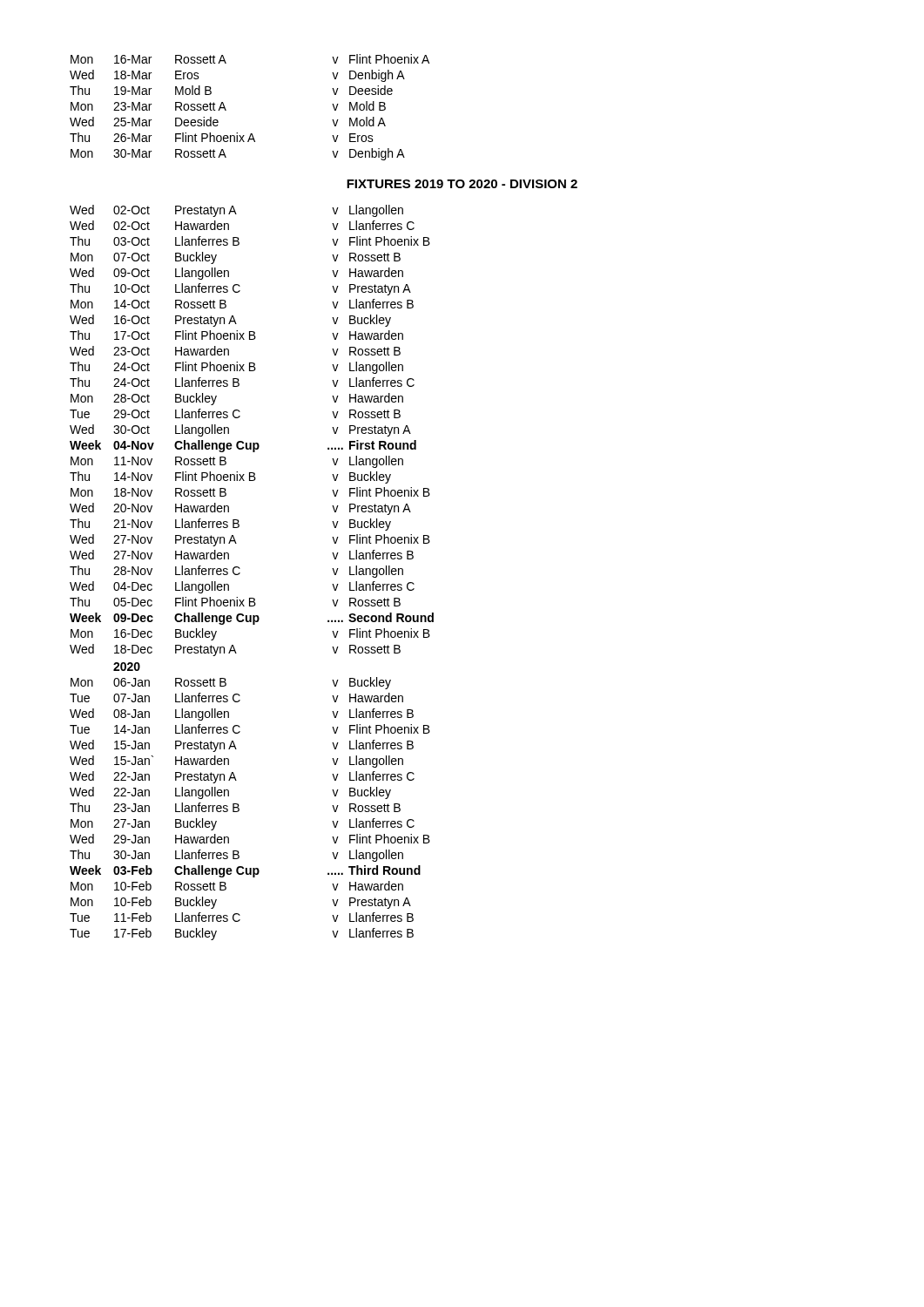Where is the passage that starts "Thu 03-Oct Llanferres B v Flint Phoenix"?
This screenshot has height=1307, width=924.
[x=78, y=241]
